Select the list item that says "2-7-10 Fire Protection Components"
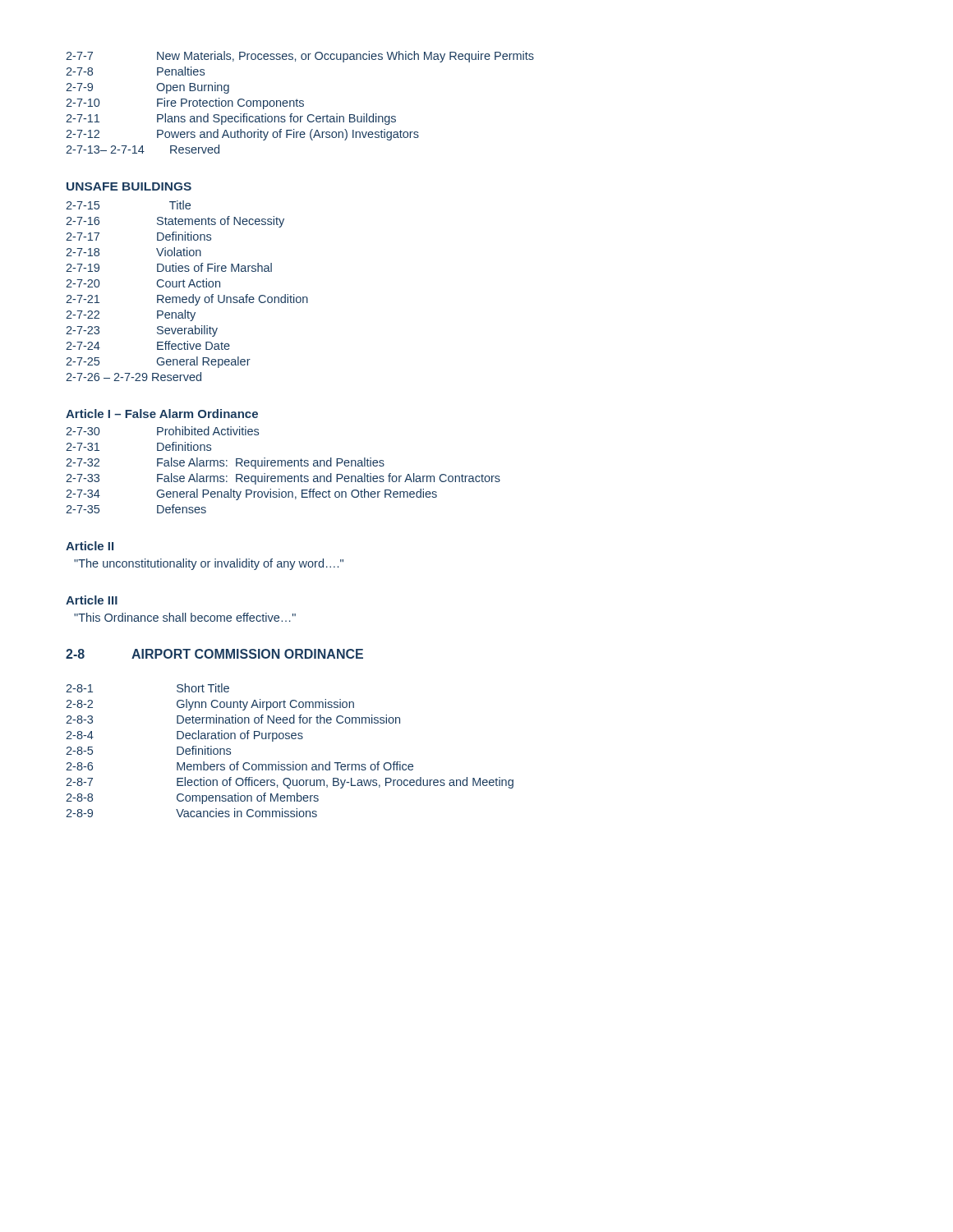 [x=185, y=103]
